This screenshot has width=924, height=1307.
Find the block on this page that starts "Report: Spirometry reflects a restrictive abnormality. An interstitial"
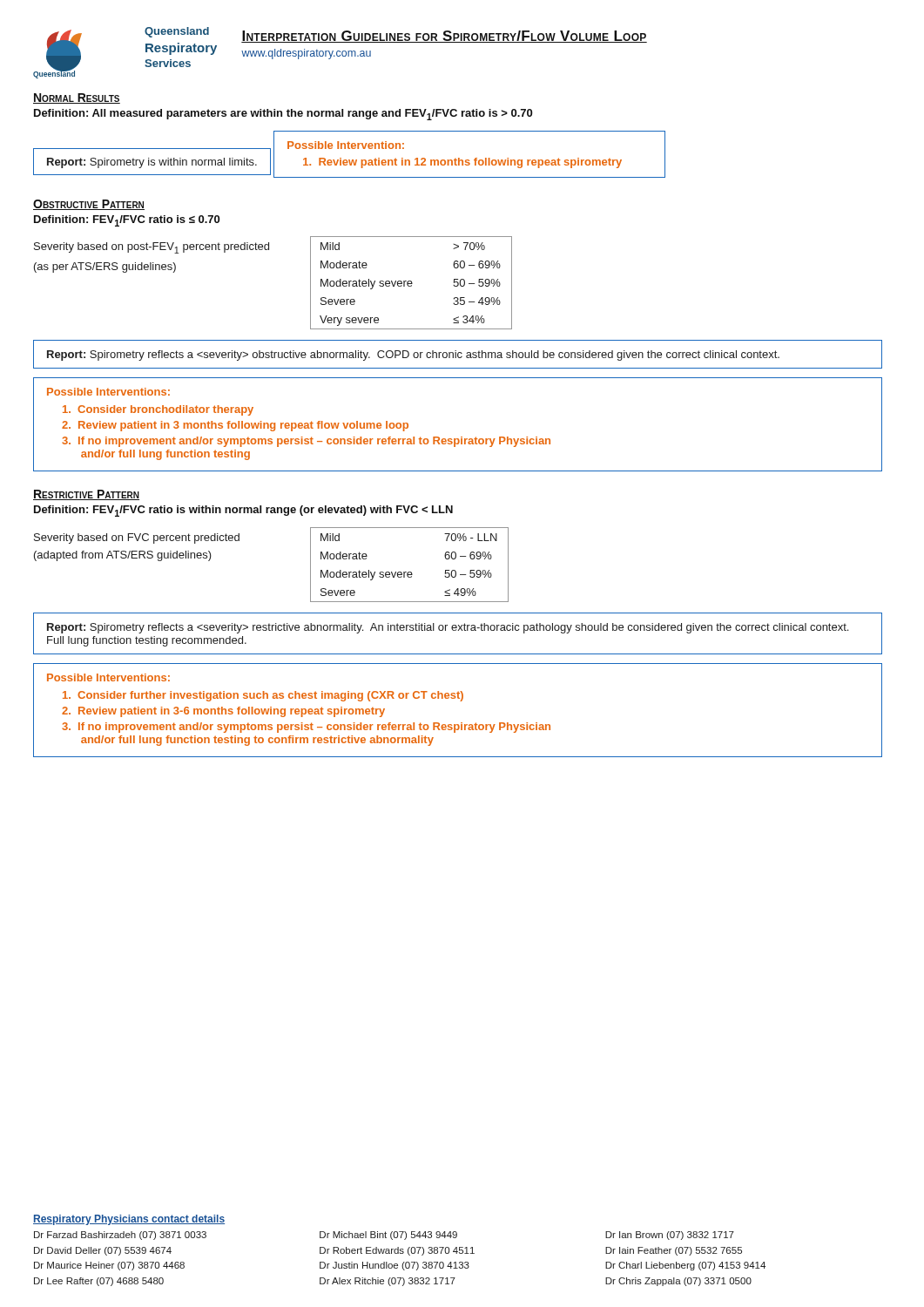coord(448,633)
